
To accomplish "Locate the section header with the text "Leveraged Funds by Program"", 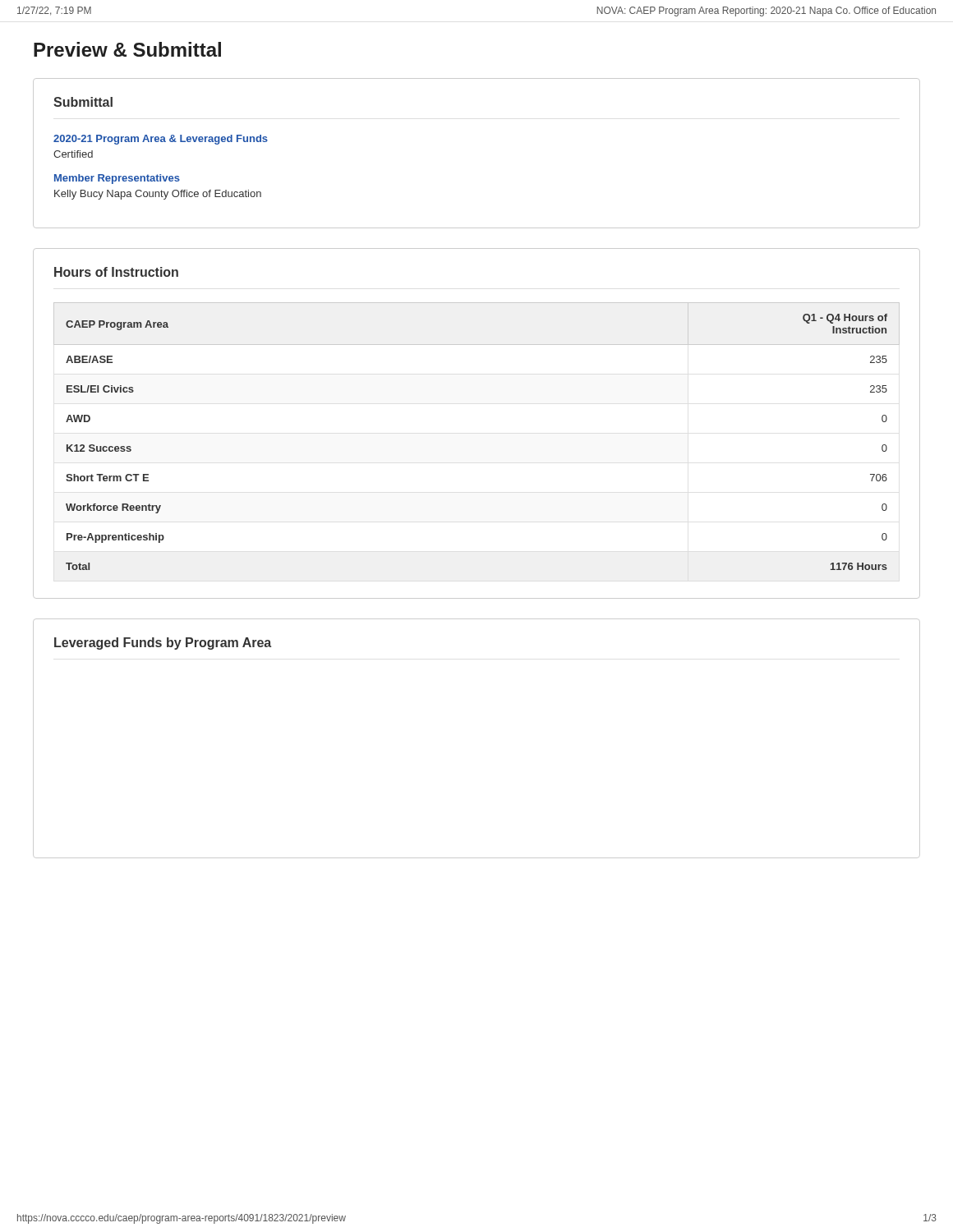I will coord(162,643).
